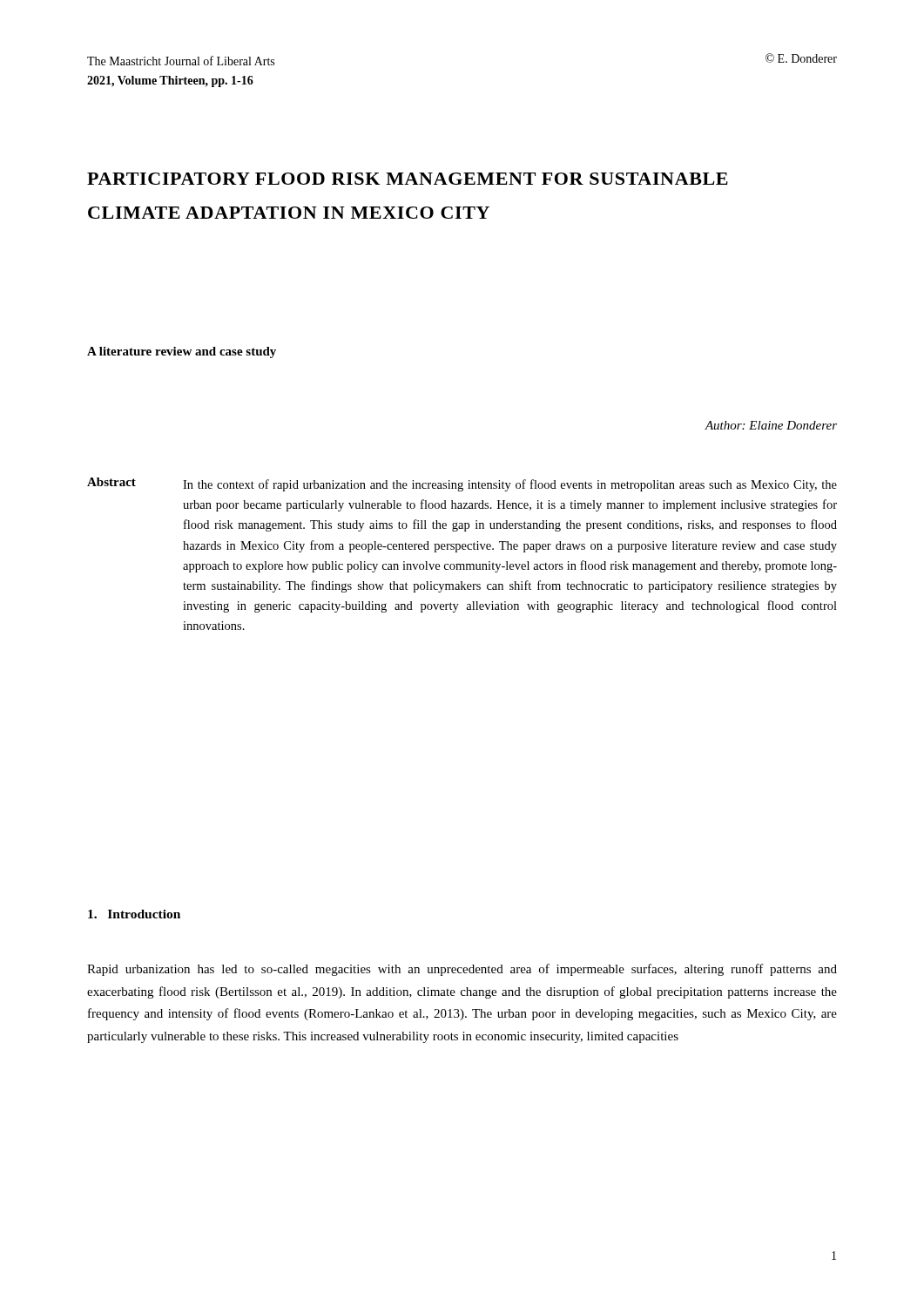This screenshot has height=1307, width=924.
Task: Locate the text block starting "A literature review and case study"
Action: click(x=182, y=351)
